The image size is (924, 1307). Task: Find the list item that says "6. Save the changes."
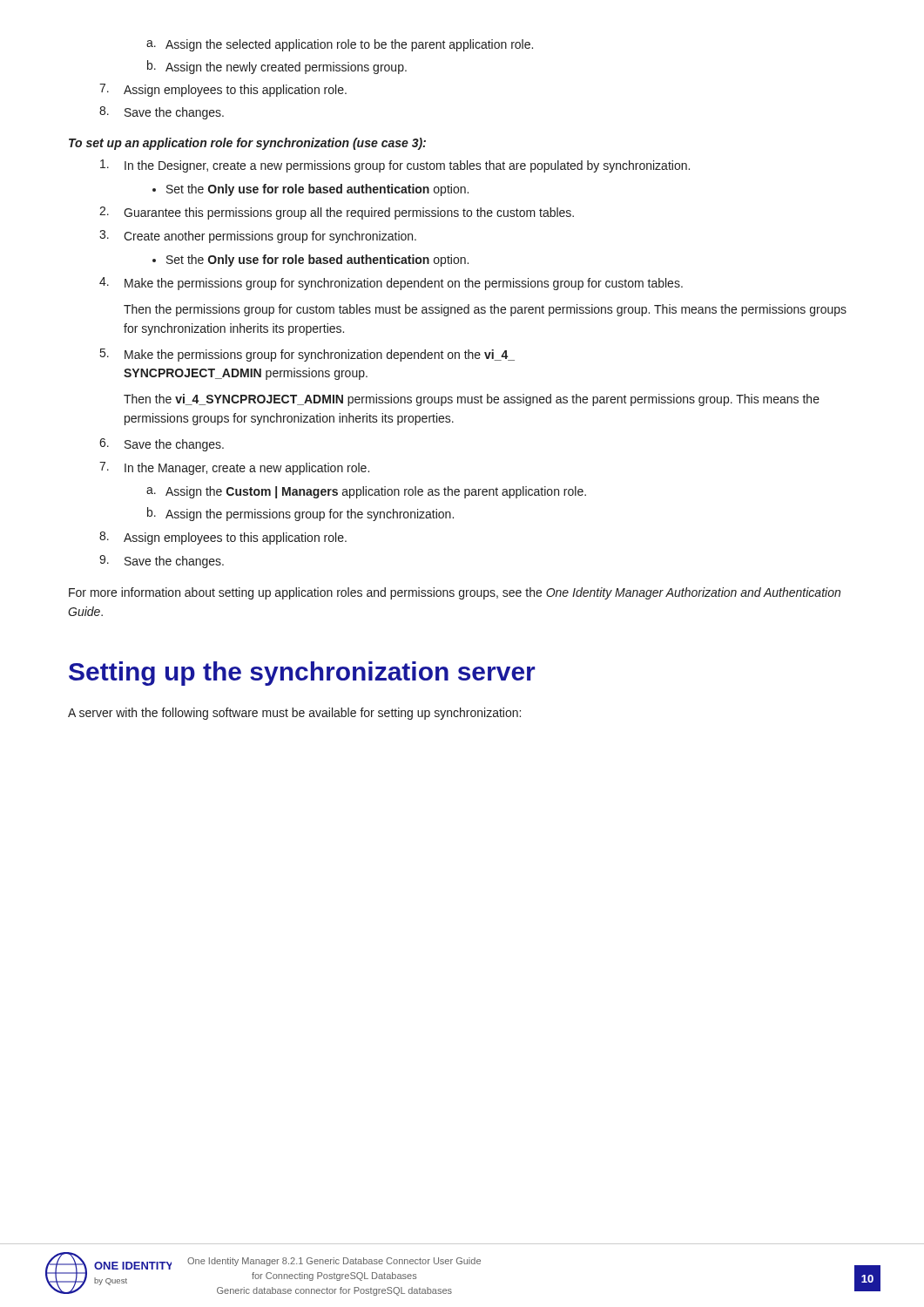162,445
